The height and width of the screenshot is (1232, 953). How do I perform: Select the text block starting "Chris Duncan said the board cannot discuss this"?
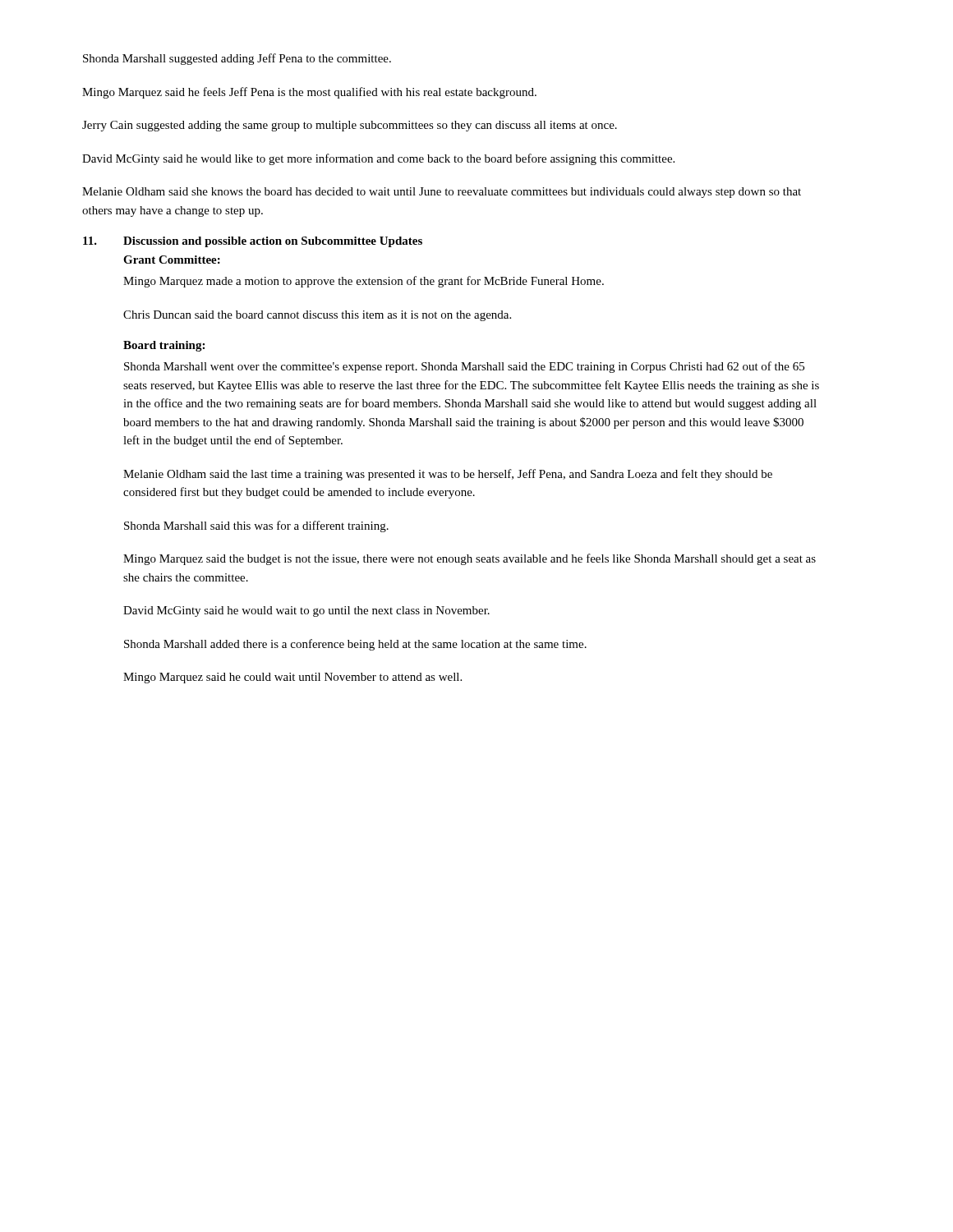coord(318,314)
